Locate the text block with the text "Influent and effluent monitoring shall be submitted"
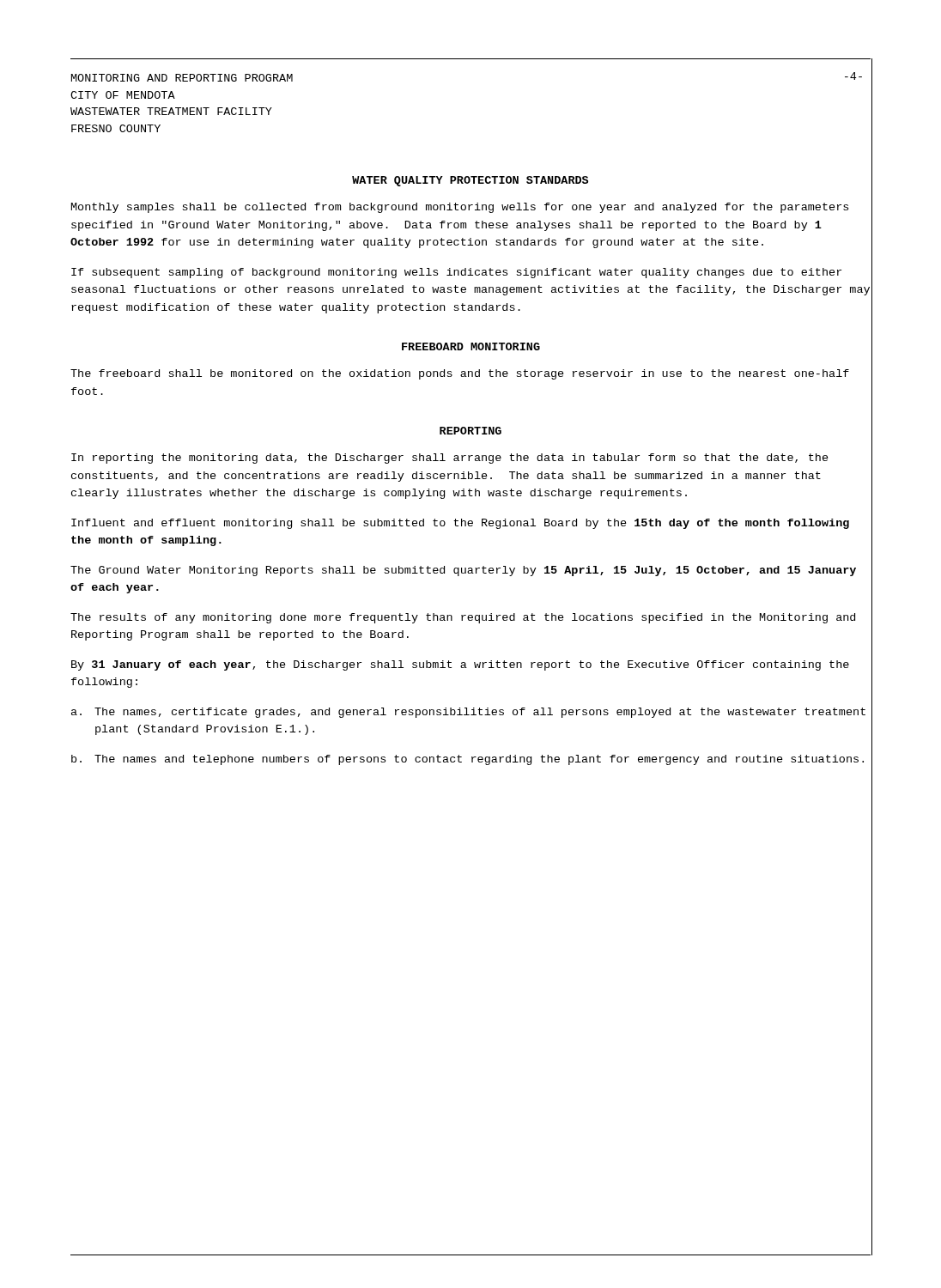941x1288 pixels. (460, 532)
